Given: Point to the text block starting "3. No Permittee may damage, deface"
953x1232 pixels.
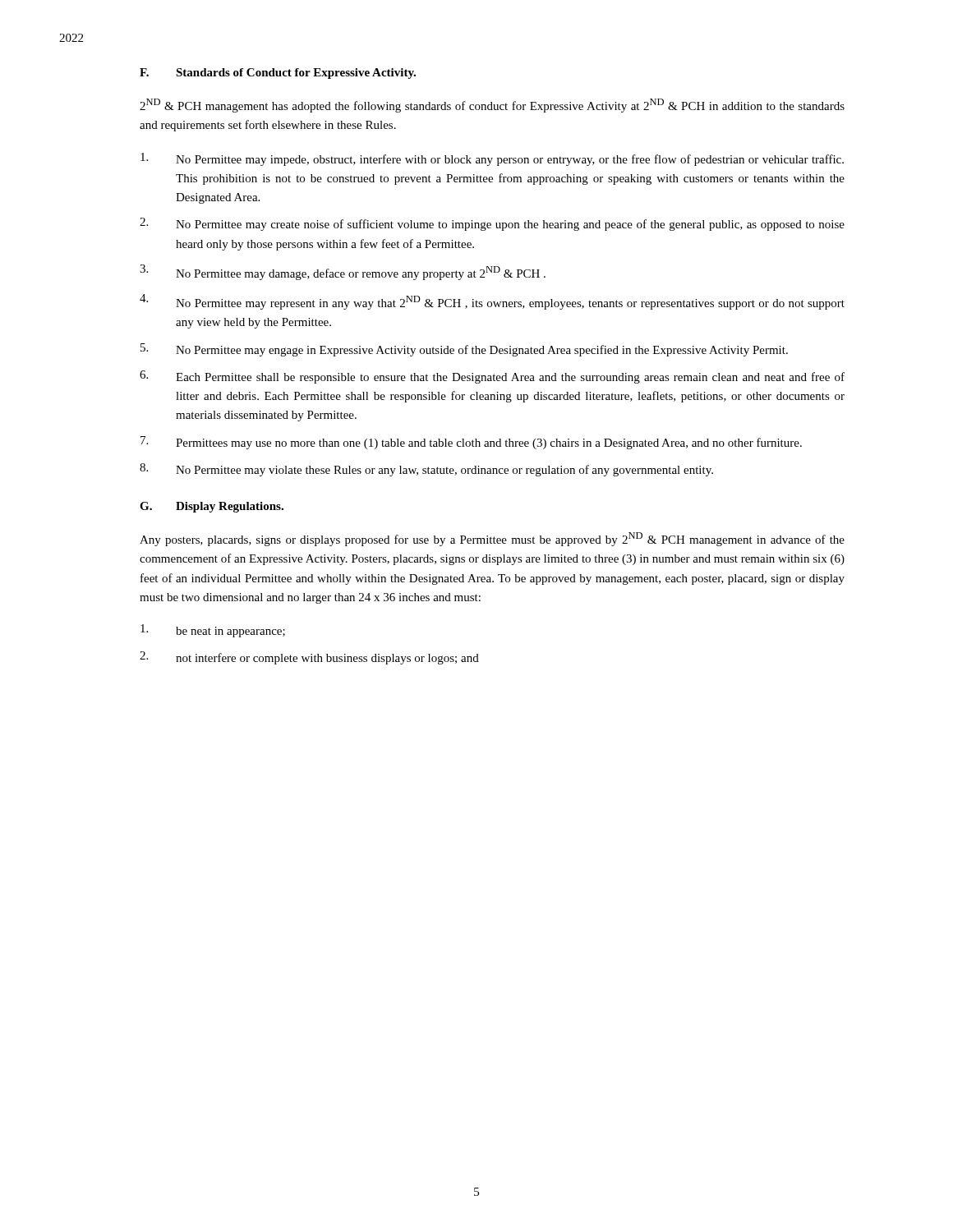Looking at the screenshot, I should pyautogui.click(x=492, y=273).
